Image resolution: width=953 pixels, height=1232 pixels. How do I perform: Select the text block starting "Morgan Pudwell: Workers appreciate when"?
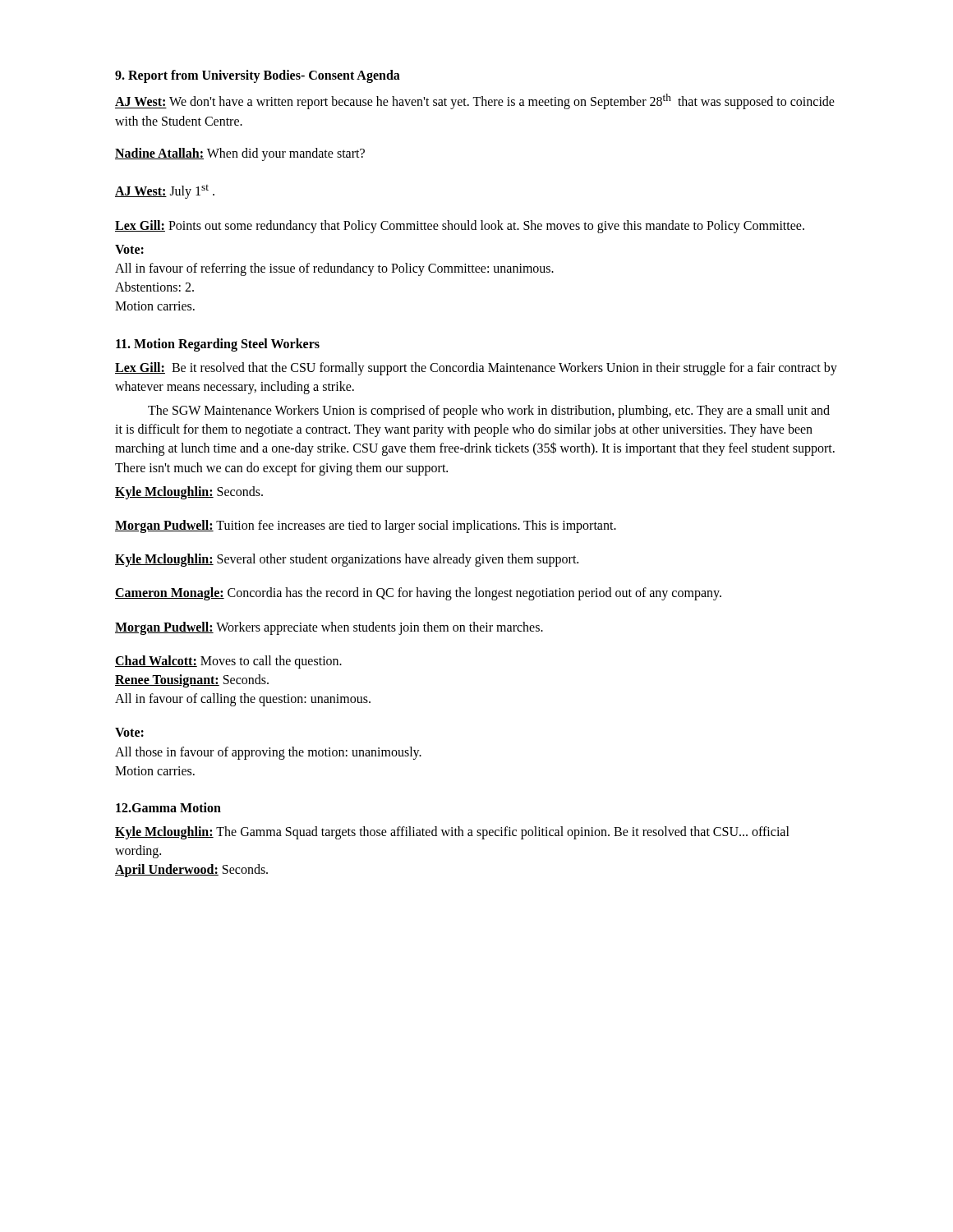(476, 627)
